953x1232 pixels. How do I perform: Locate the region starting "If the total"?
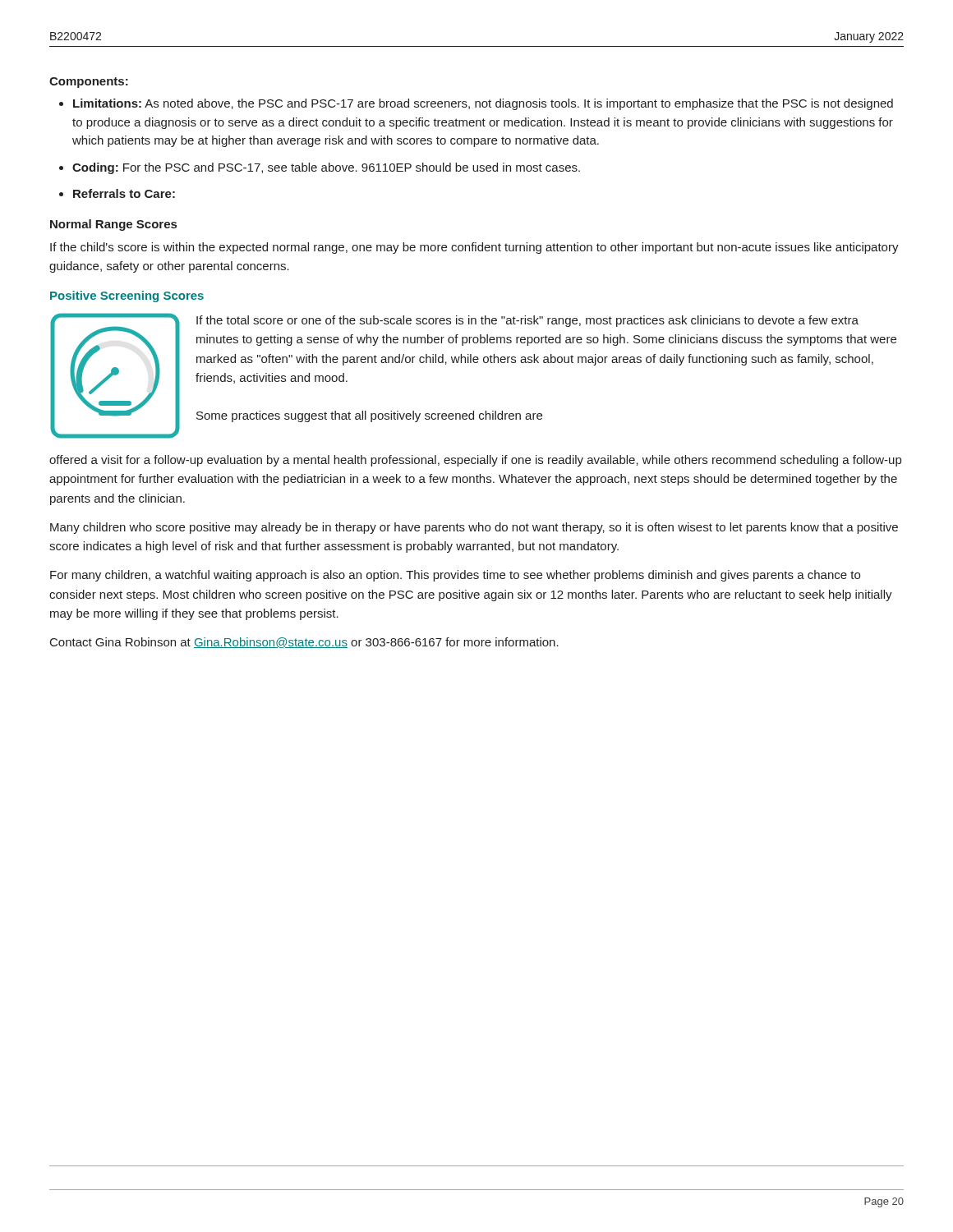point(546,368)
